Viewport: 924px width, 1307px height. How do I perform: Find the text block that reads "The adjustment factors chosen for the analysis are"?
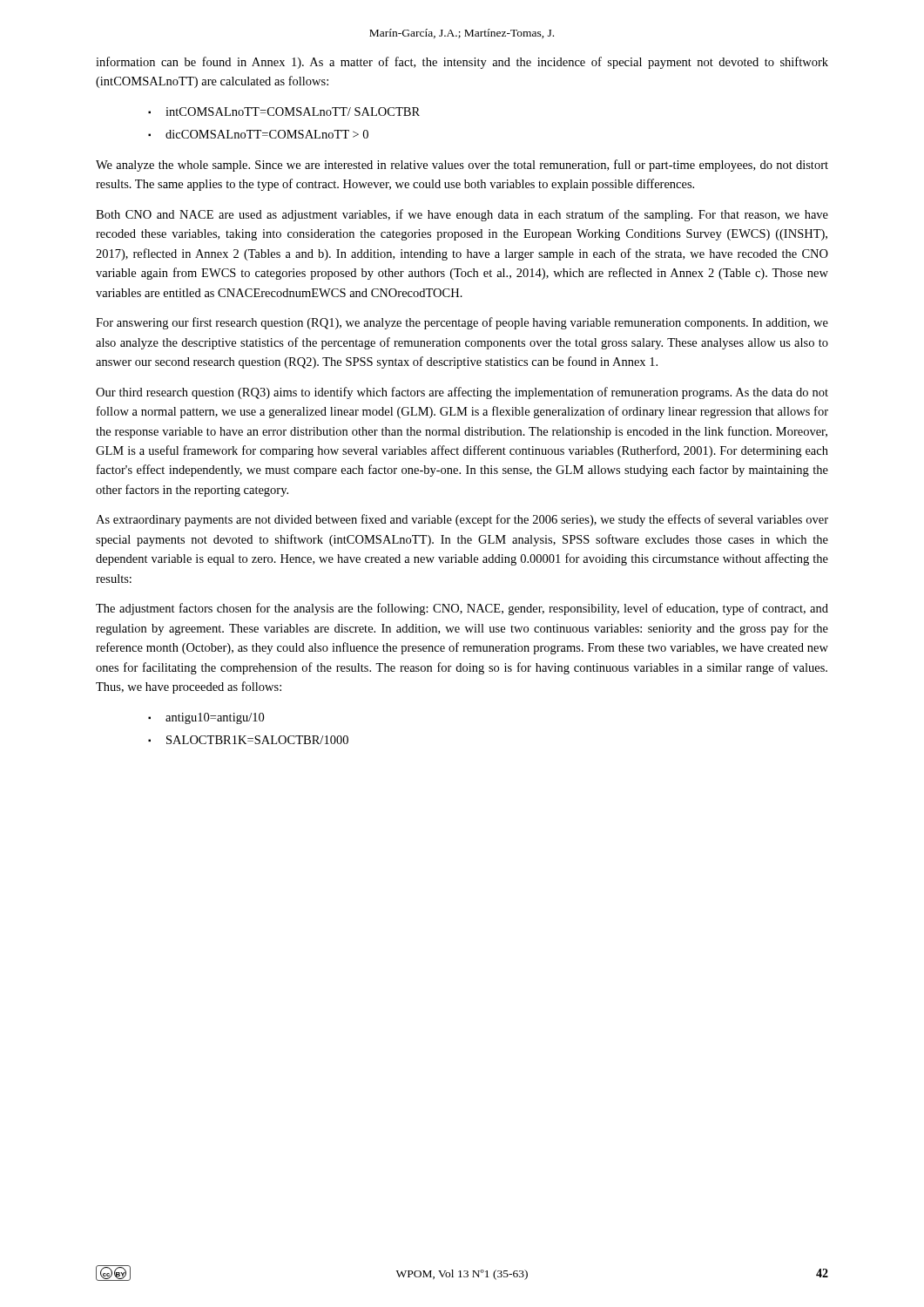tap(462, 648)
